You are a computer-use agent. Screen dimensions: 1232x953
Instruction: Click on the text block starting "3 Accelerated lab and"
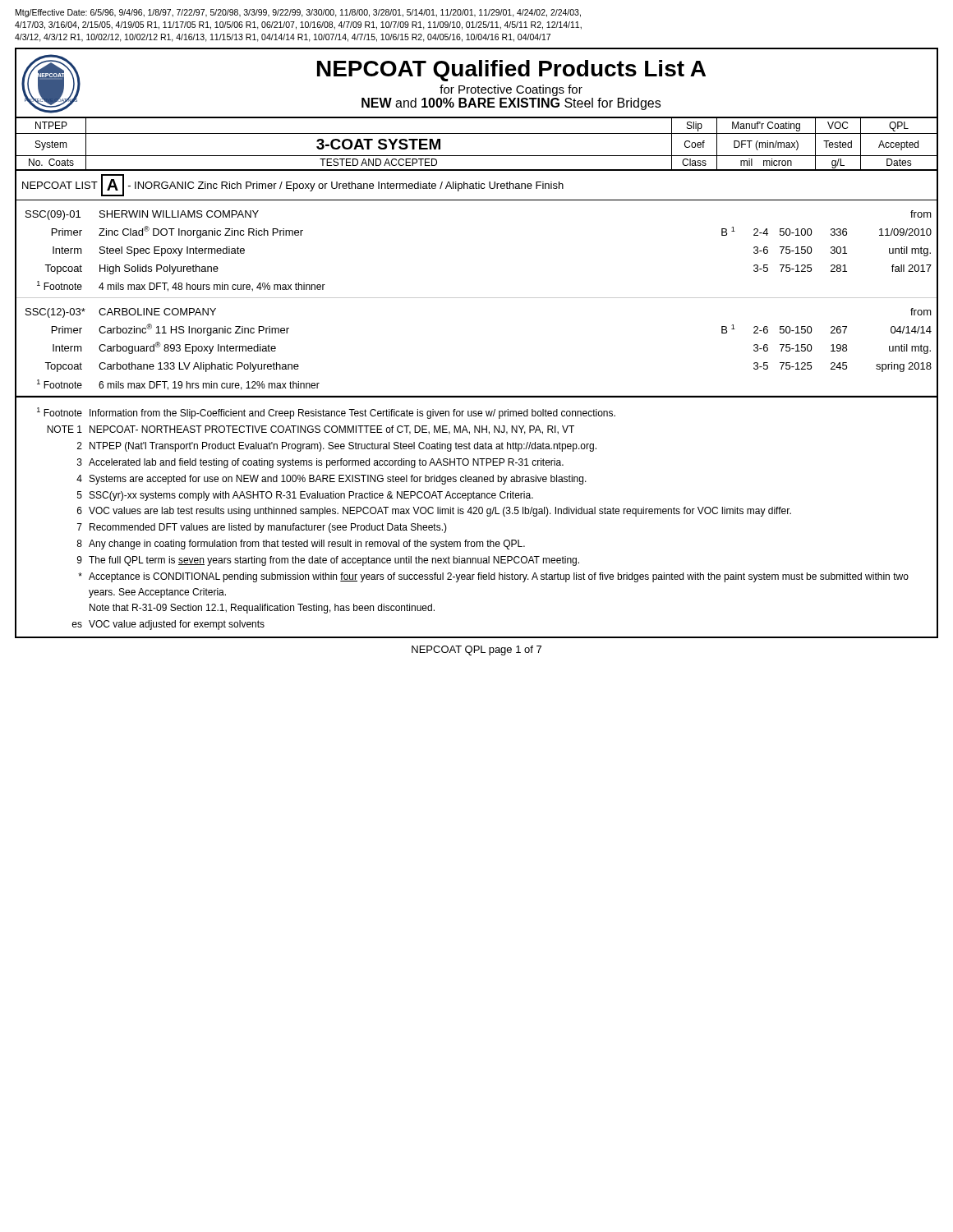tap(476, 462)
